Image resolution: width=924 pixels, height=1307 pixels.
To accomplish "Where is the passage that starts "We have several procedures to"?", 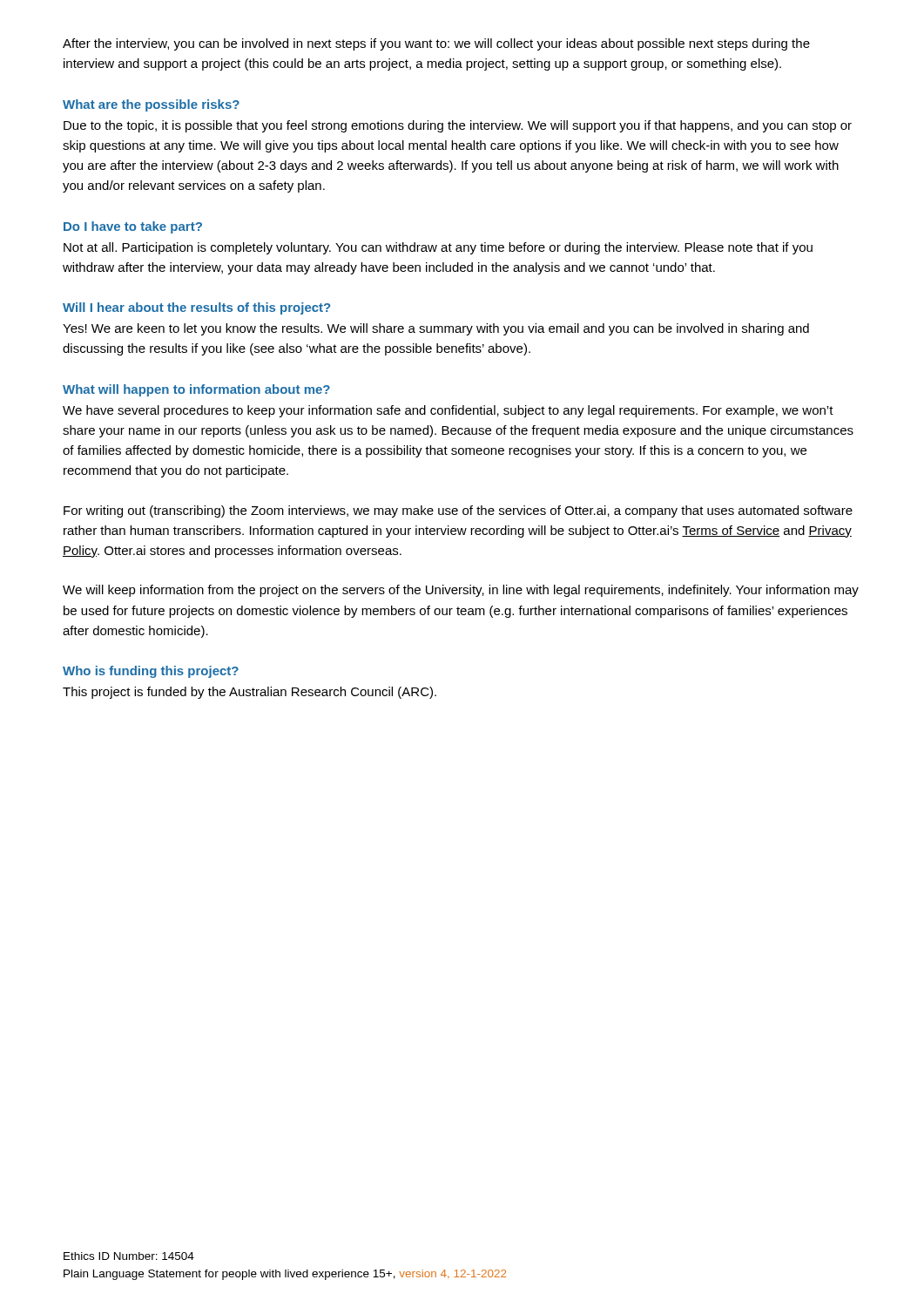I will coord(458,440).
